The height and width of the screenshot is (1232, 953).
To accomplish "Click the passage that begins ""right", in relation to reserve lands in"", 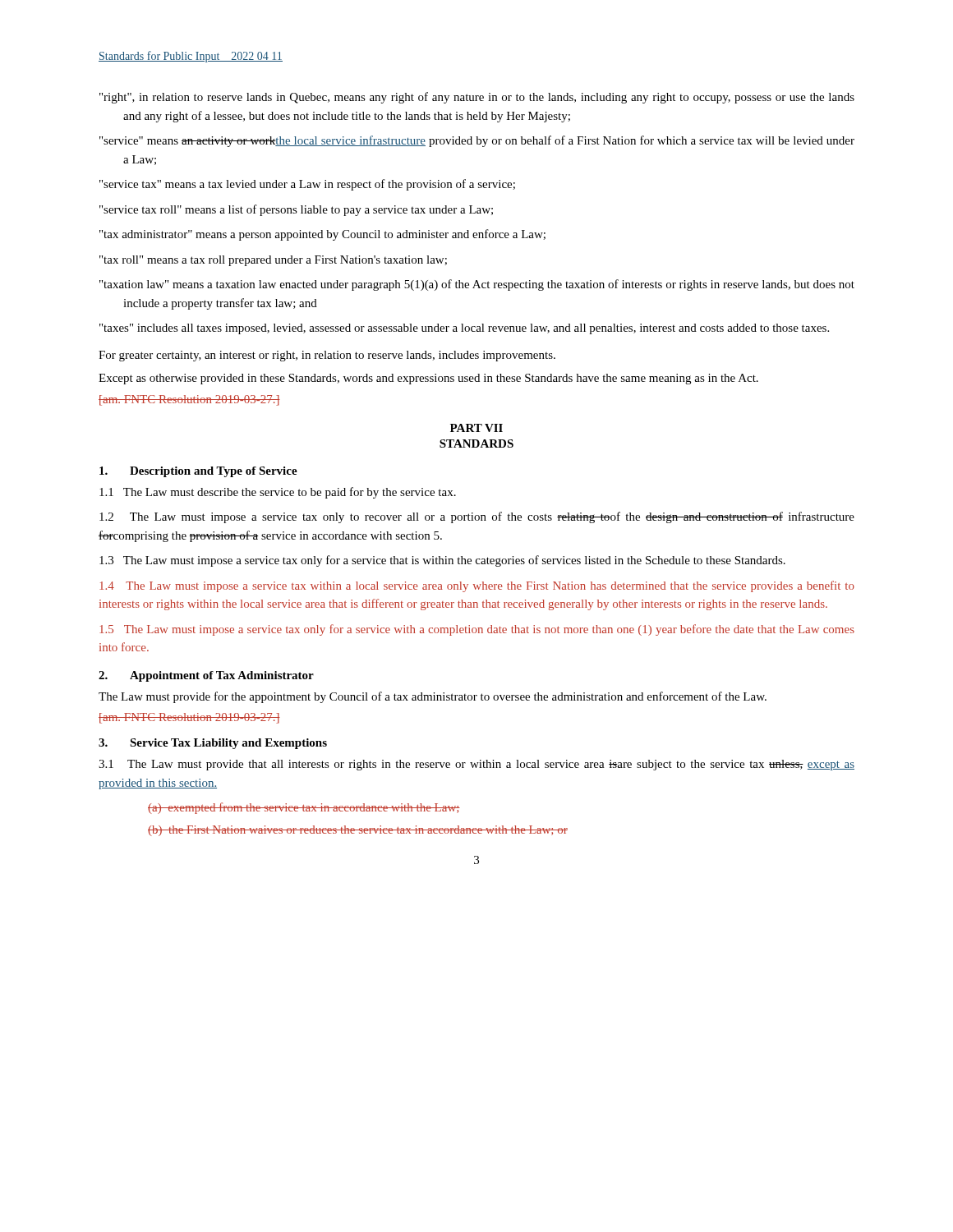I will [476, 106].
